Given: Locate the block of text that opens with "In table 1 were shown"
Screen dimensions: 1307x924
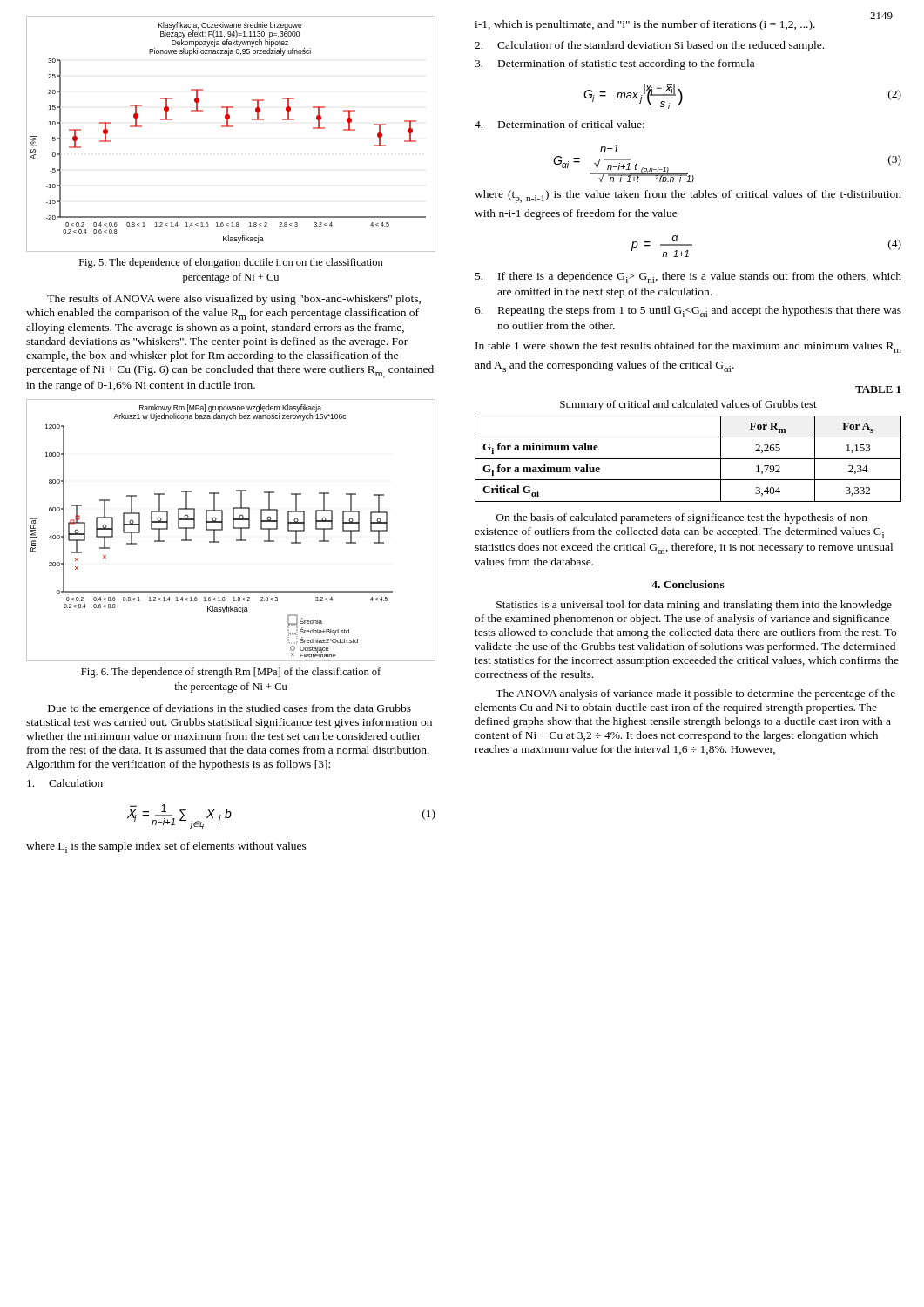Looking at the screenshot, I should coord(688,356).
